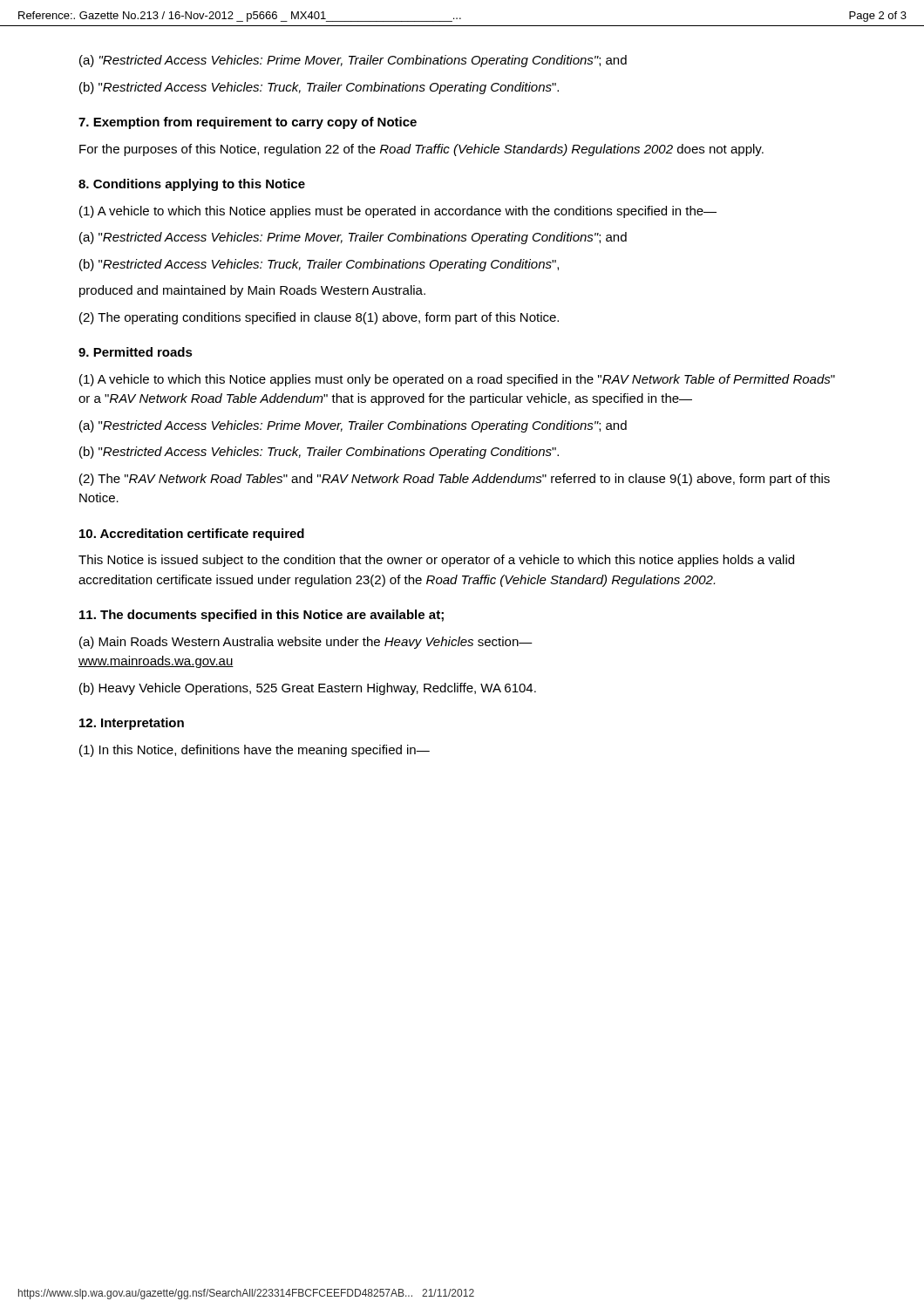The image size is (924, 1308).
Task: Locate the list item that reads "(b) Heavy Vehicle Operations,"
Action: point(308,687)
